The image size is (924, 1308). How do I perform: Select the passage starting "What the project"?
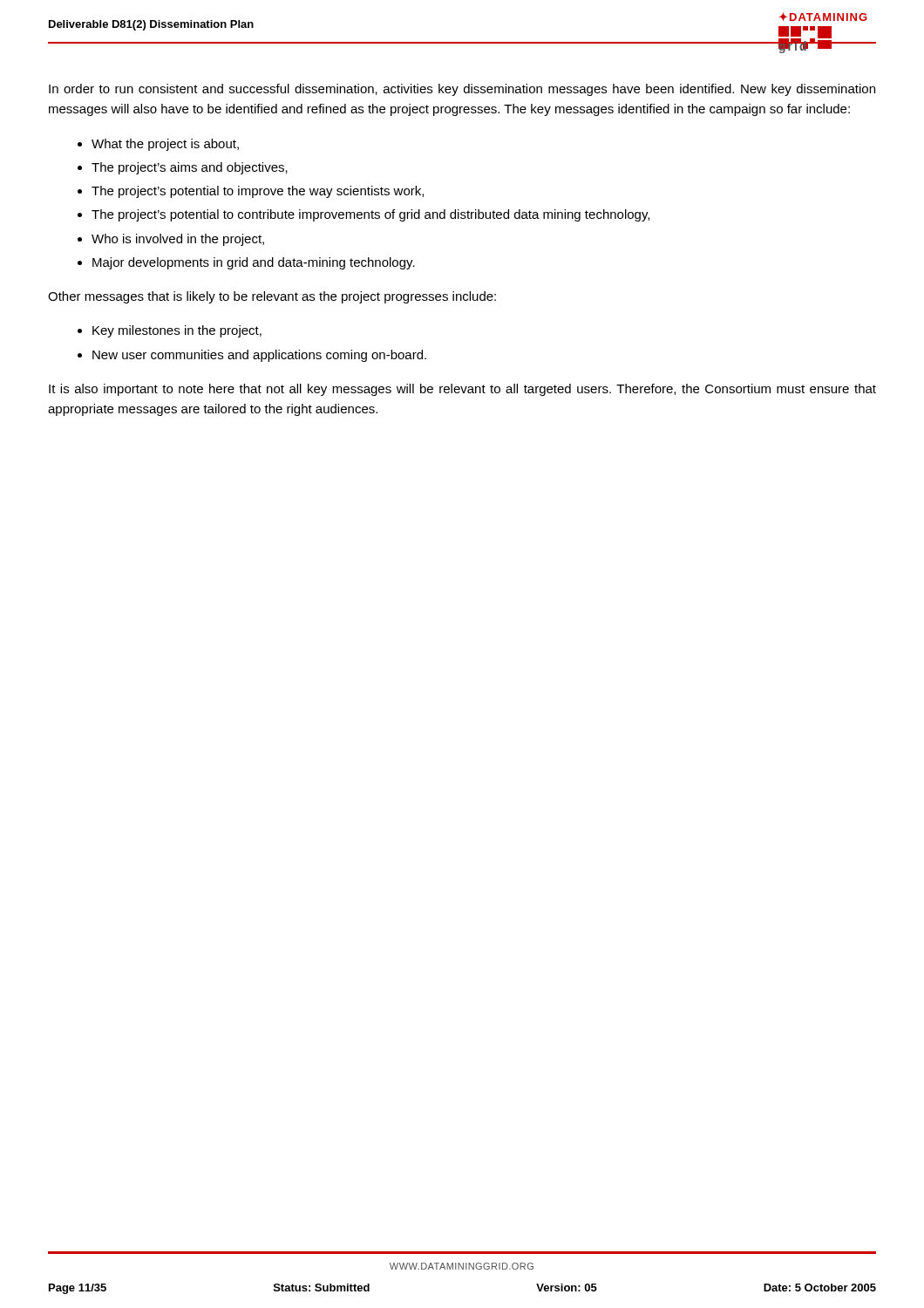(166, 143)
